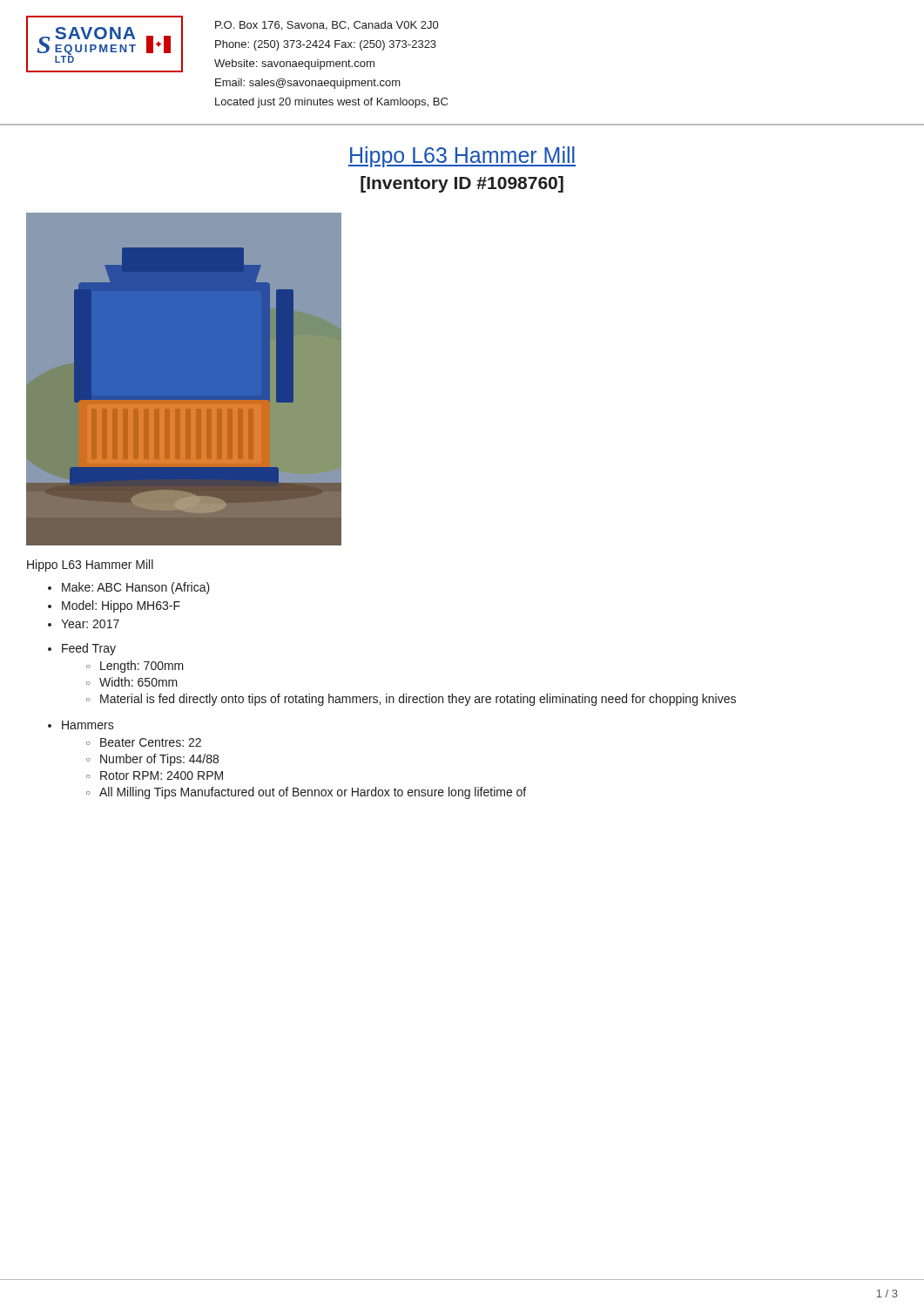Find the title that says "Hippo L63 Hammer Mill [Inventory"

462,169
